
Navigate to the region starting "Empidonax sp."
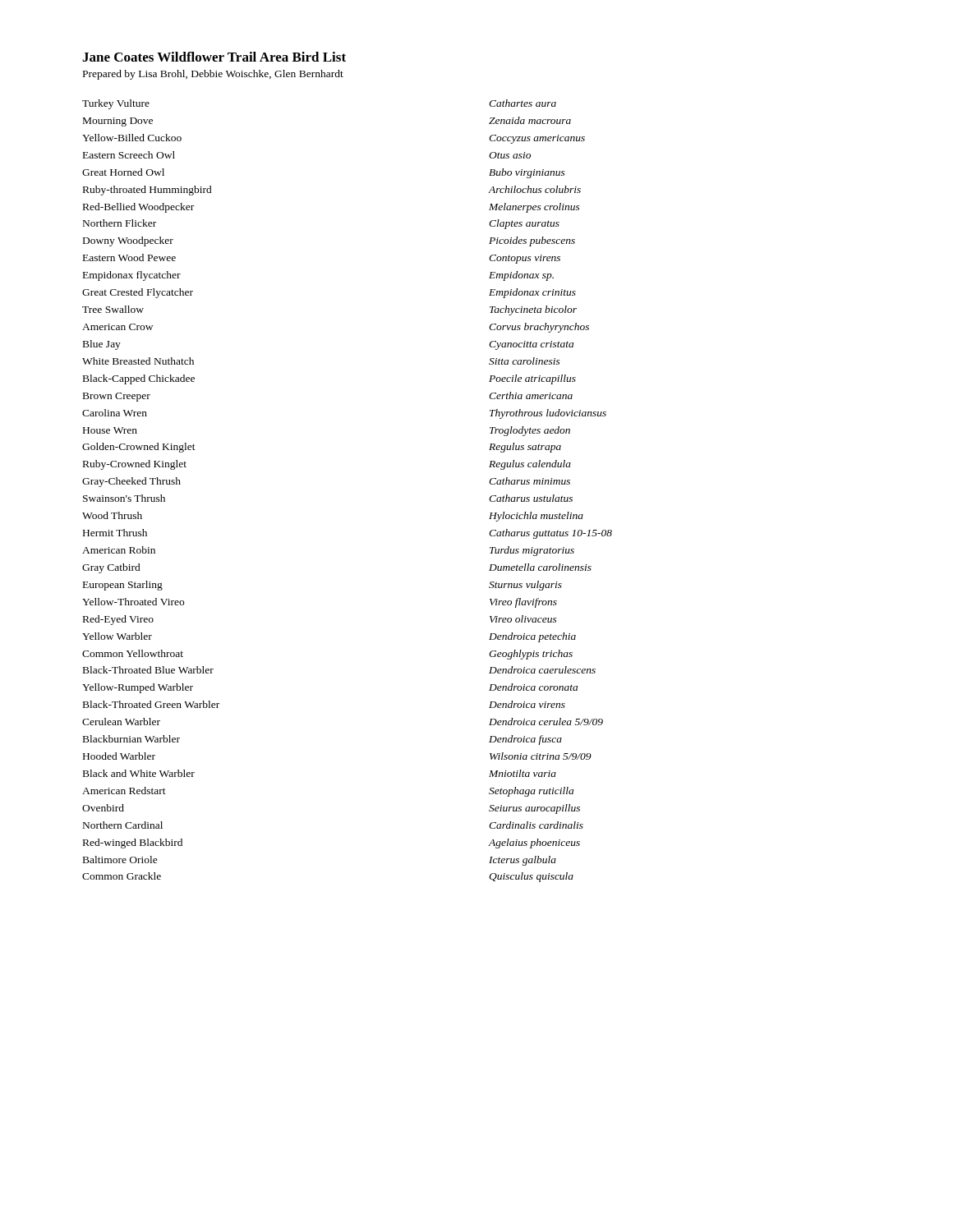point(522,275)
